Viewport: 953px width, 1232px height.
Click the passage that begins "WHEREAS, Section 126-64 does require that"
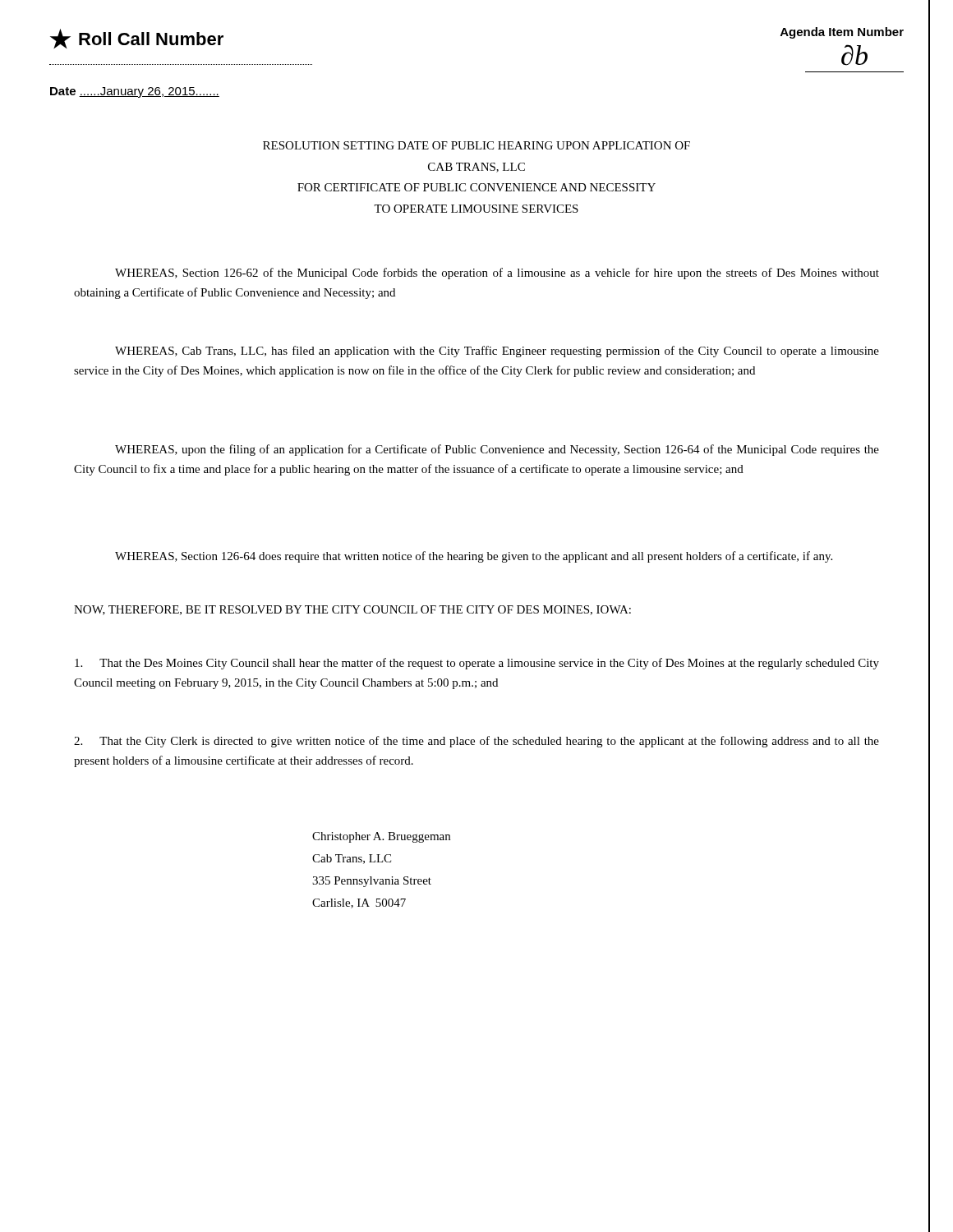(x=474, y=556)
